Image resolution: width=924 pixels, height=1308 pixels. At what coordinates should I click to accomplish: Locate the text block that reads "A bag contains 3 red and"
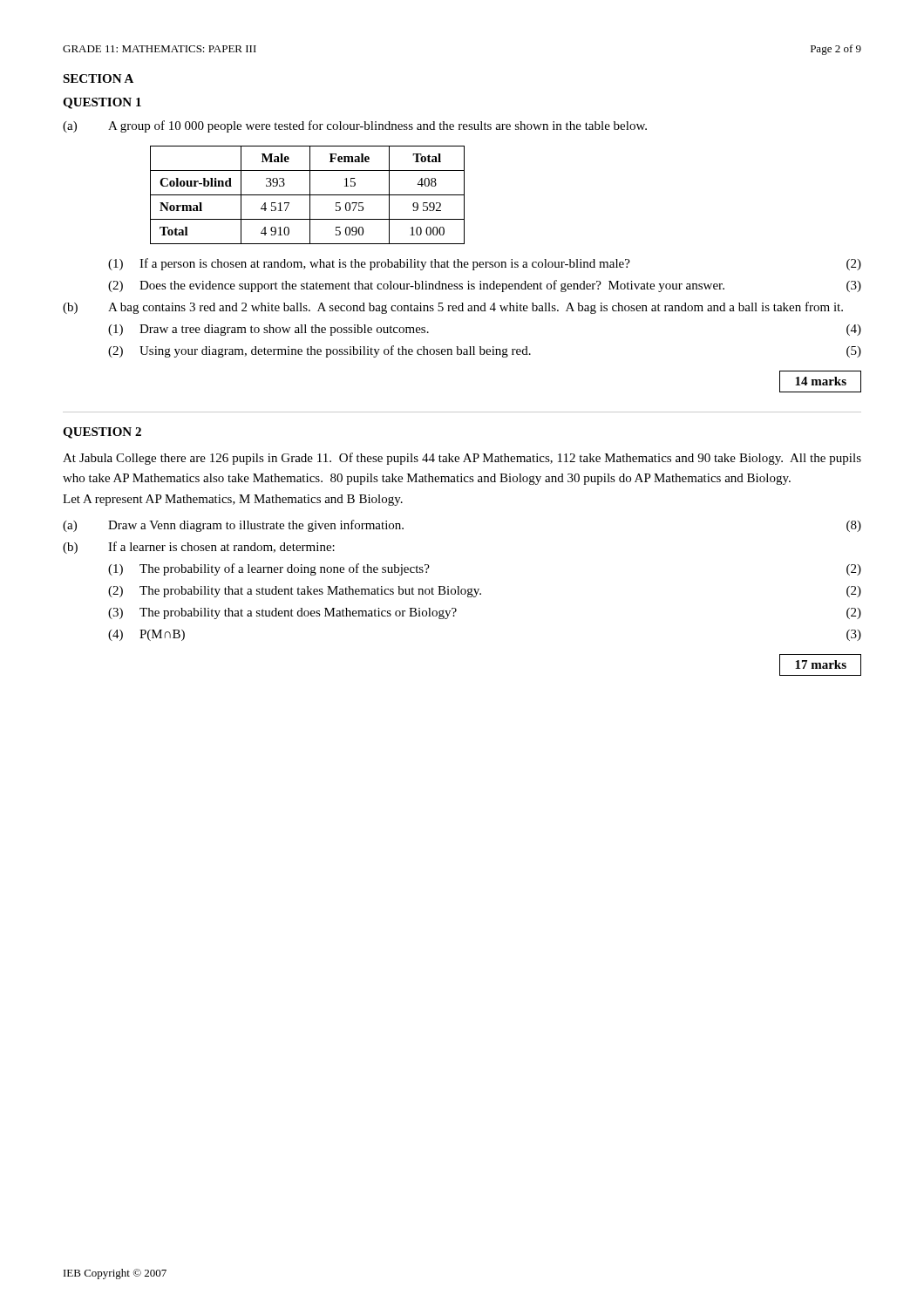click(x=476, y=307)
